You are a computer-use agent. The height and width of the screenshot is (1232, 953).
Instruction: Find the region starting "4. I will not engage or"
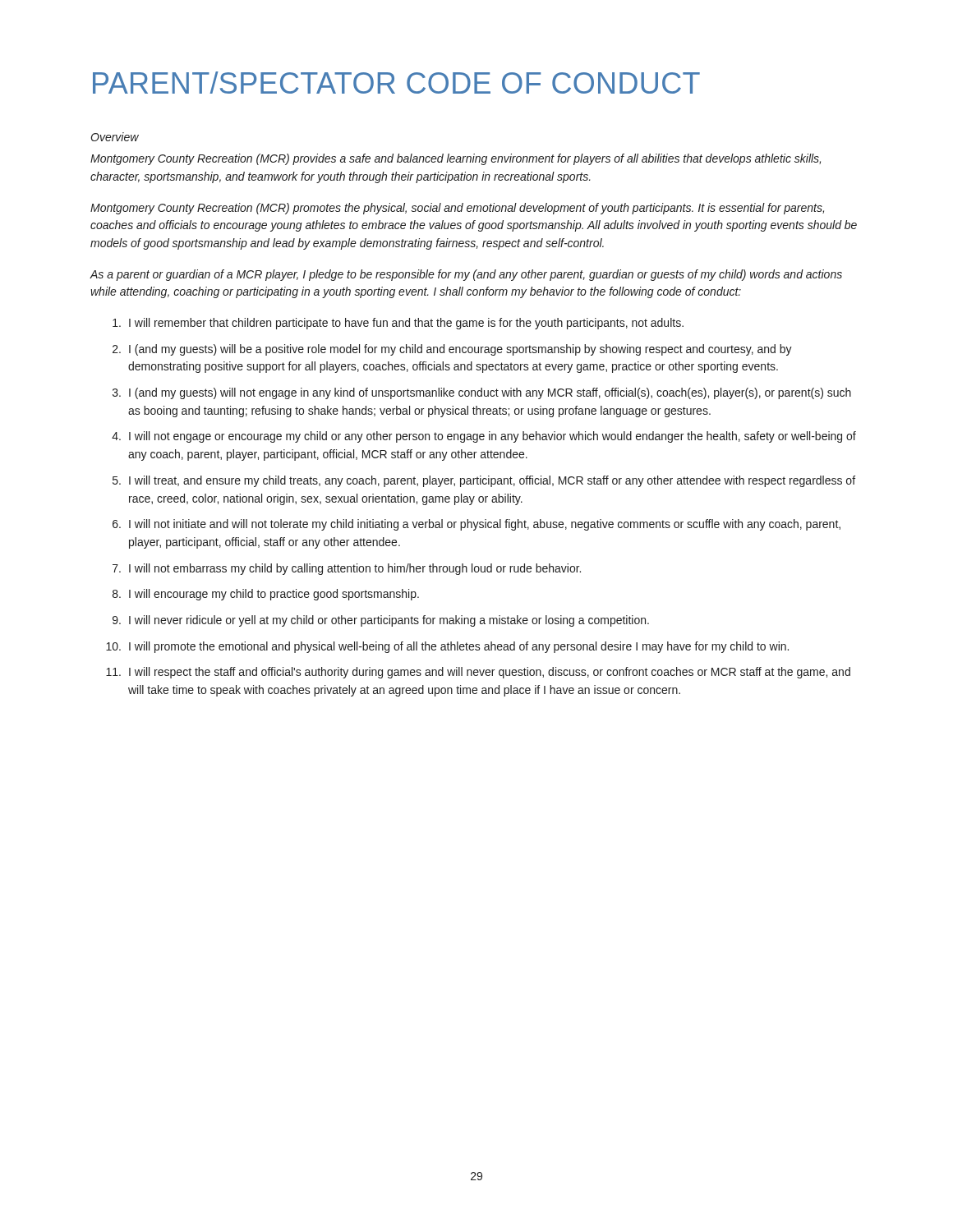coord(476,446)
